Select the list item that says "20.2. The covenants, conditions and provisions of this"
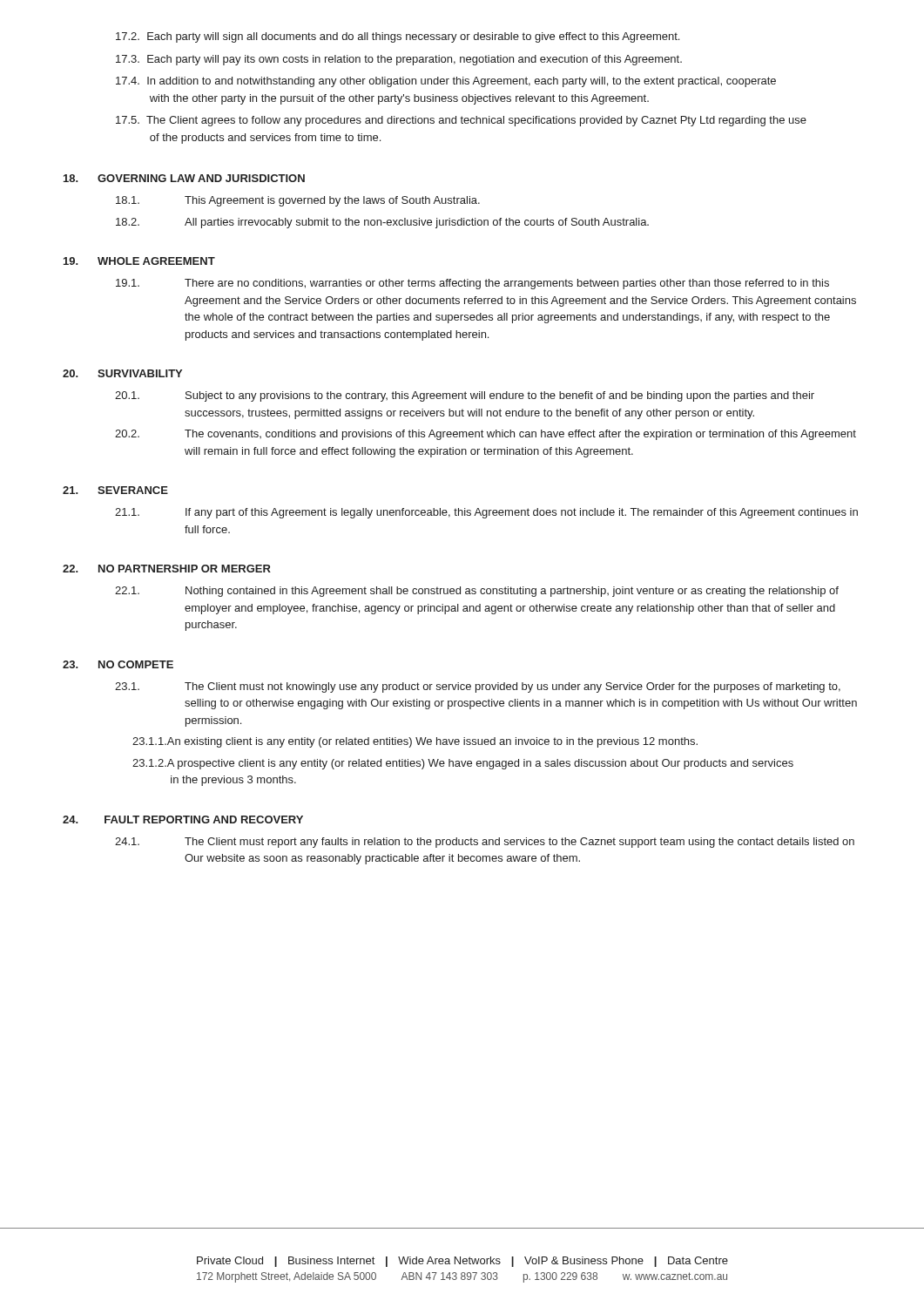Image resolution: width=924 pixels, height=1307 pixels. coord(493,442)
